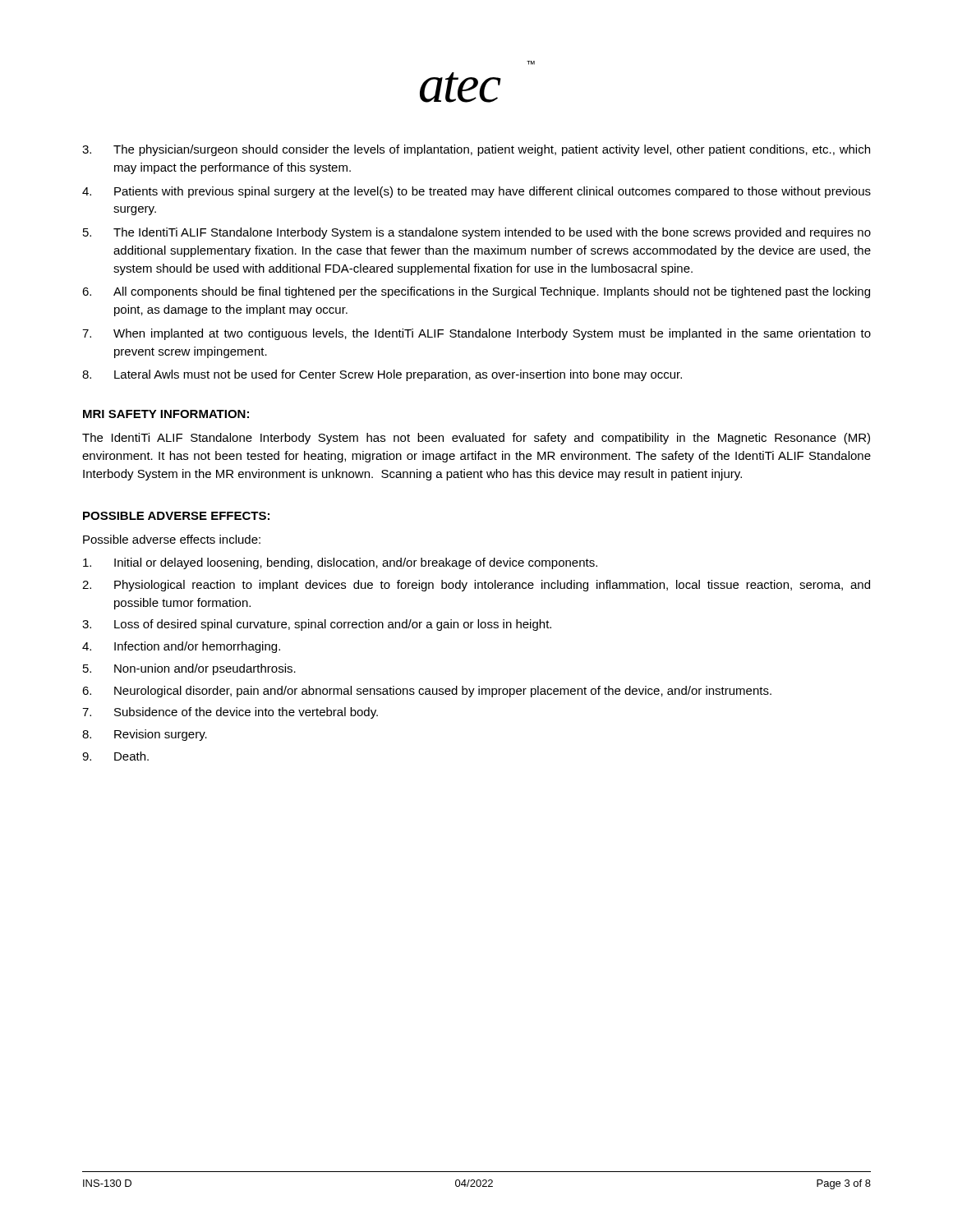The height and width of the screenshot is (1232, 953).
Task: Click the passage that begins "4. Patients with previous"
Action: [476, 200]
